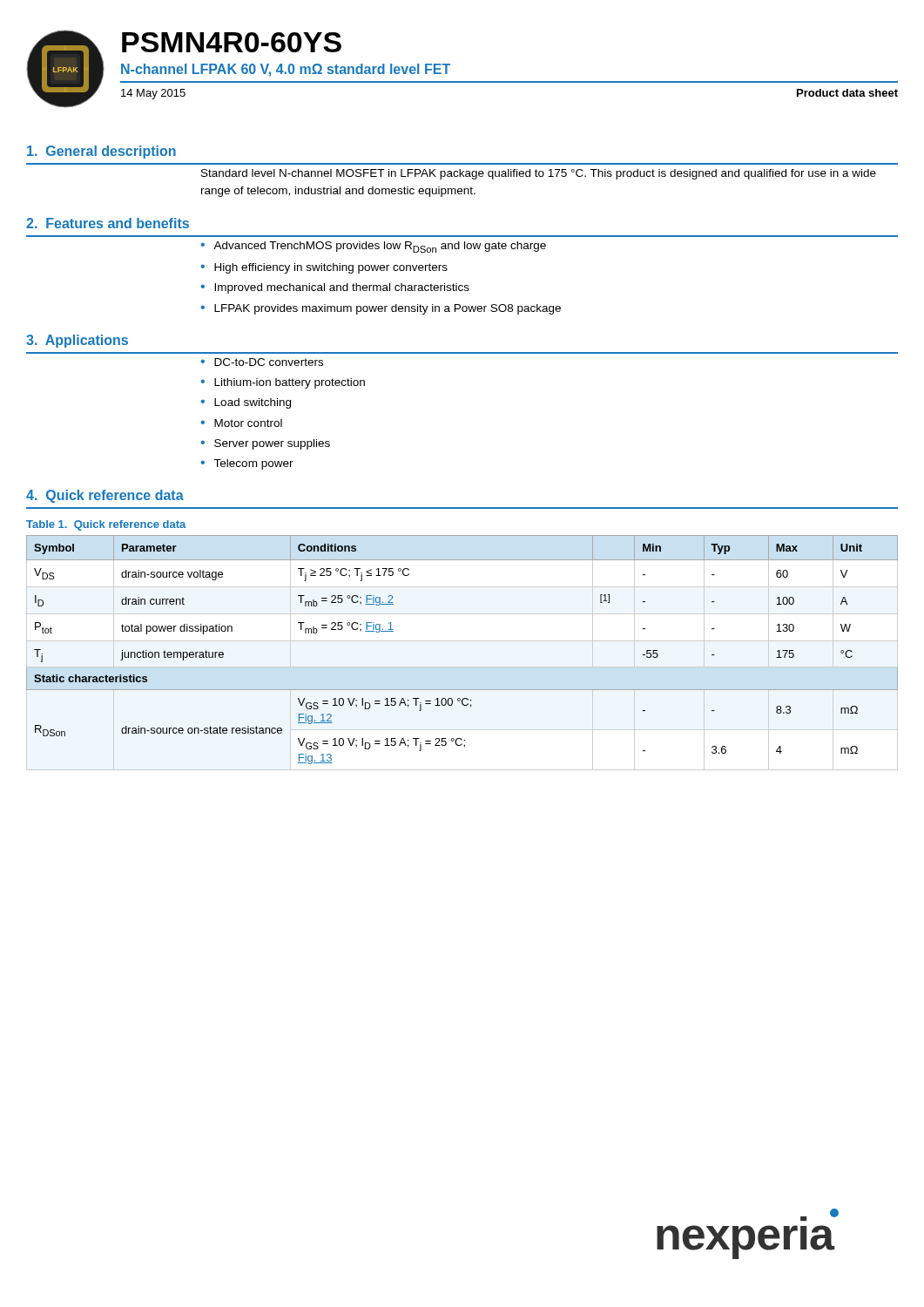This screenshot has height=1307, width=924.
Task: Select the section header that reads "1. General description"
Action: tap(462, 154)
